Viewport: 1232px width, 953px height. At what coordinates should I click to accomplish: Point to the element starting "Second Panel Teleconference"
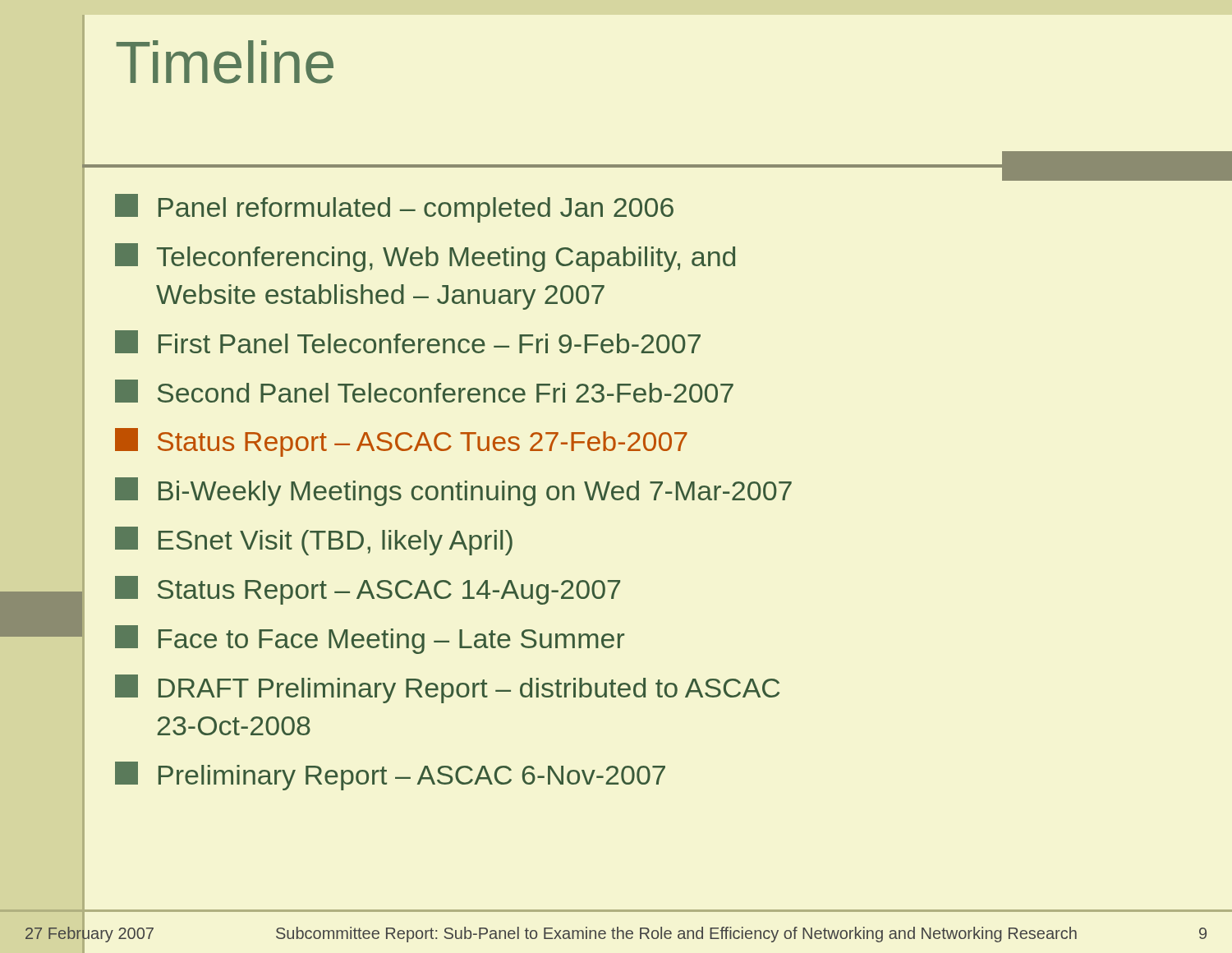click(645, 393)
